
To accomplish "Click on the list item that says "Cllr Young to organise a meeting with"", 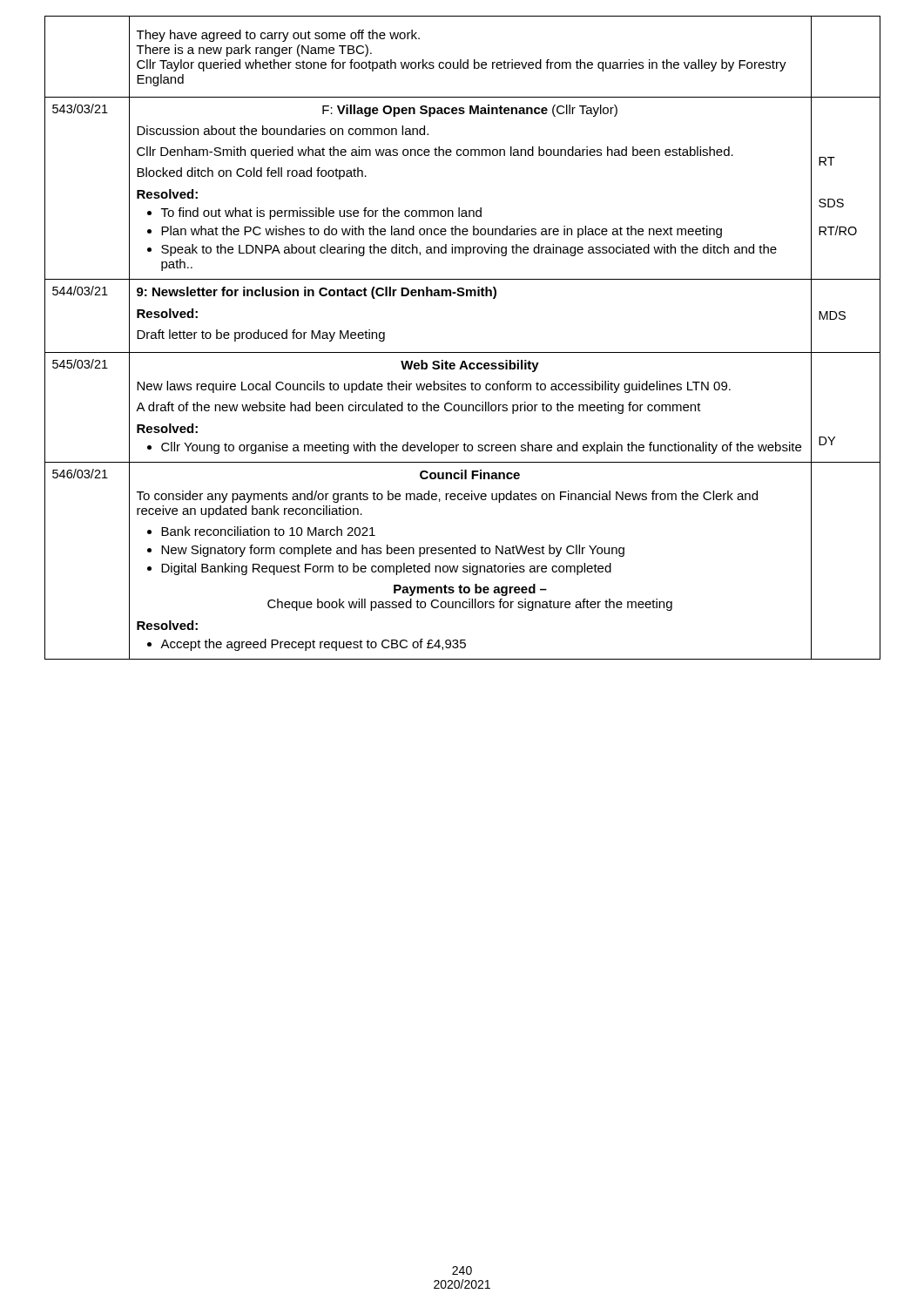I will pos(481,447).
